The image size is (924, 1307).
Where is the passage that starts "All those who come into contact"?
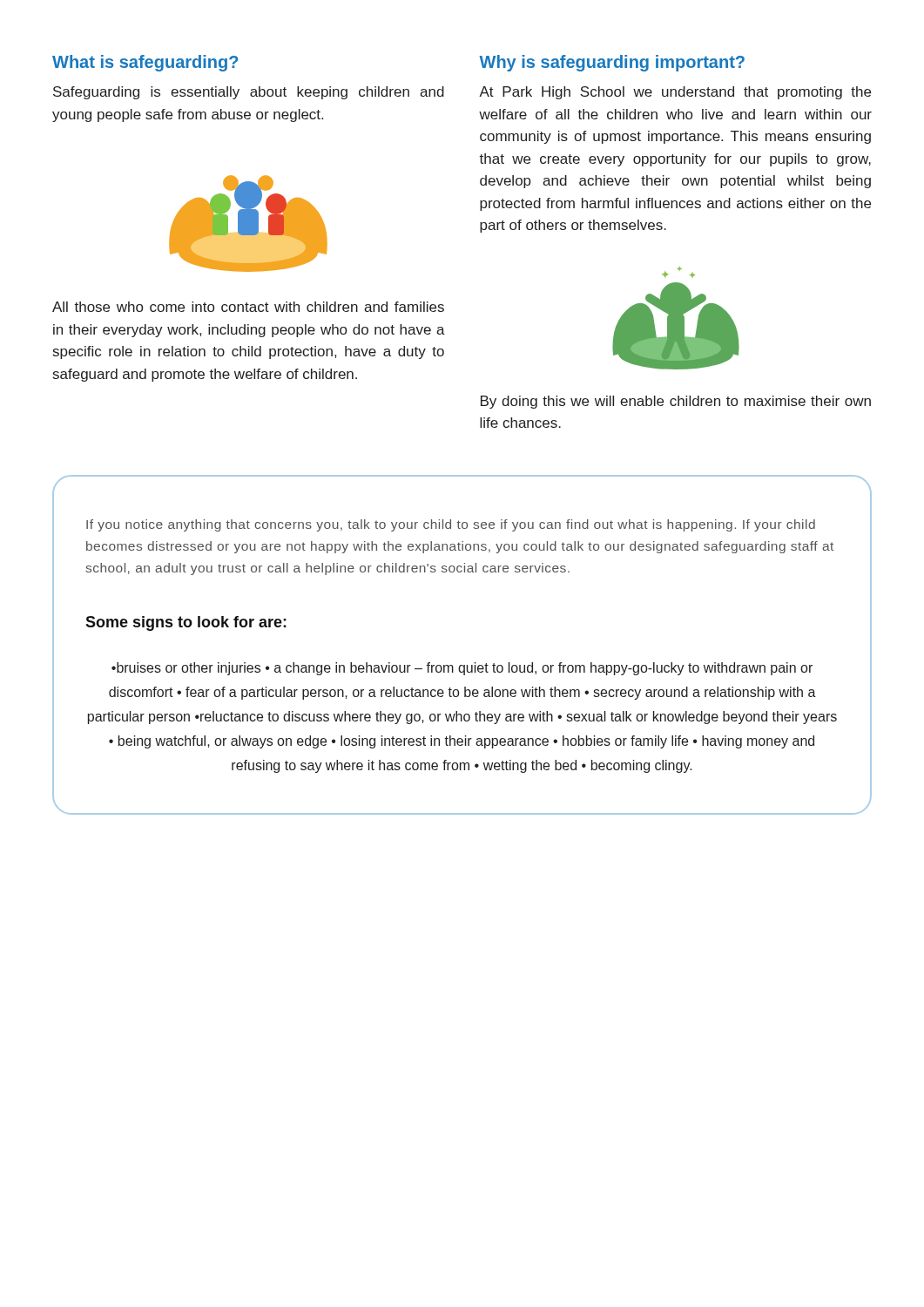tap(248, 341)
